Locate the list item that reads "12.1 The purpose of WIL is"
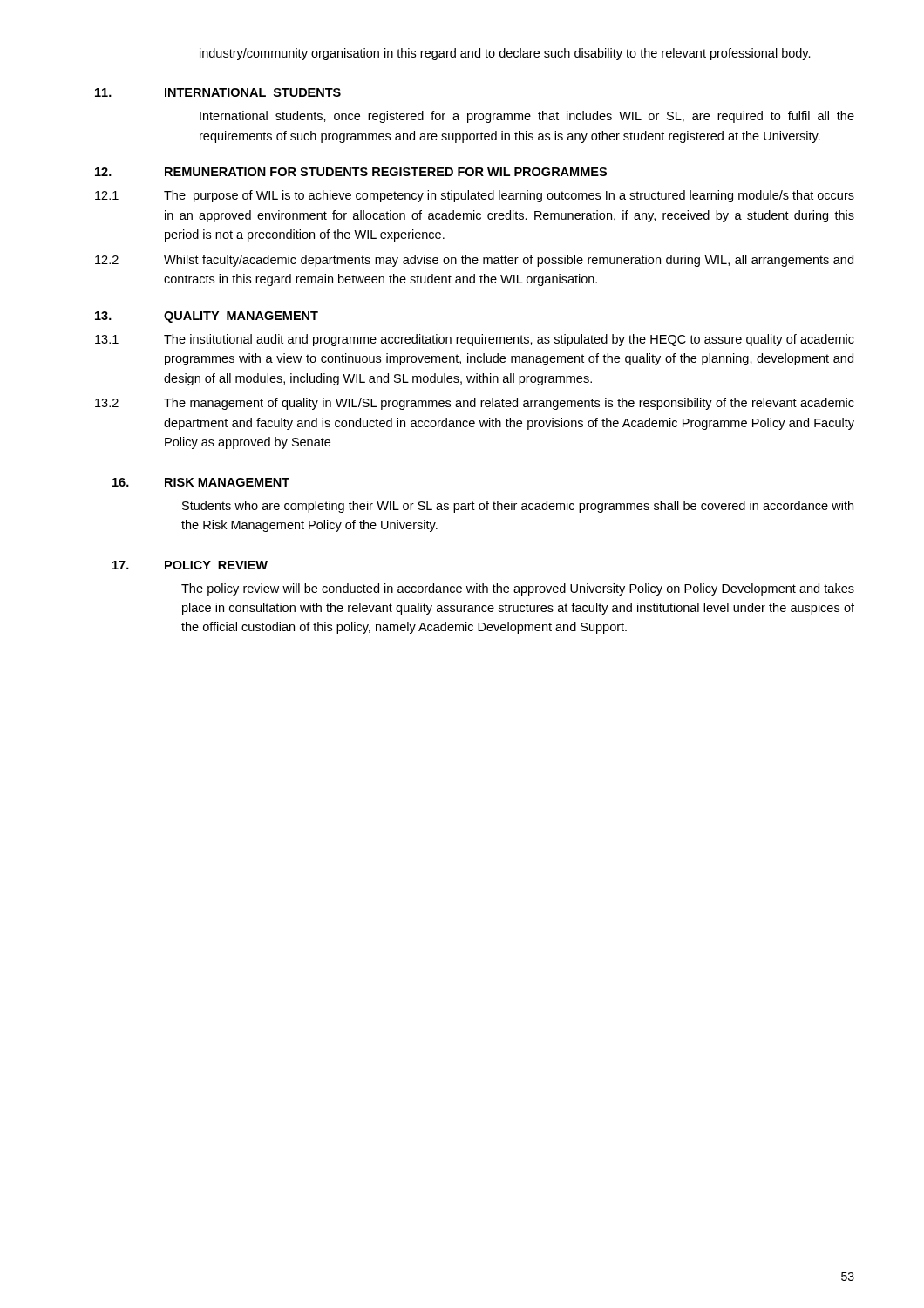This screenshot has height=1308, width=924. tap(474, 215)
